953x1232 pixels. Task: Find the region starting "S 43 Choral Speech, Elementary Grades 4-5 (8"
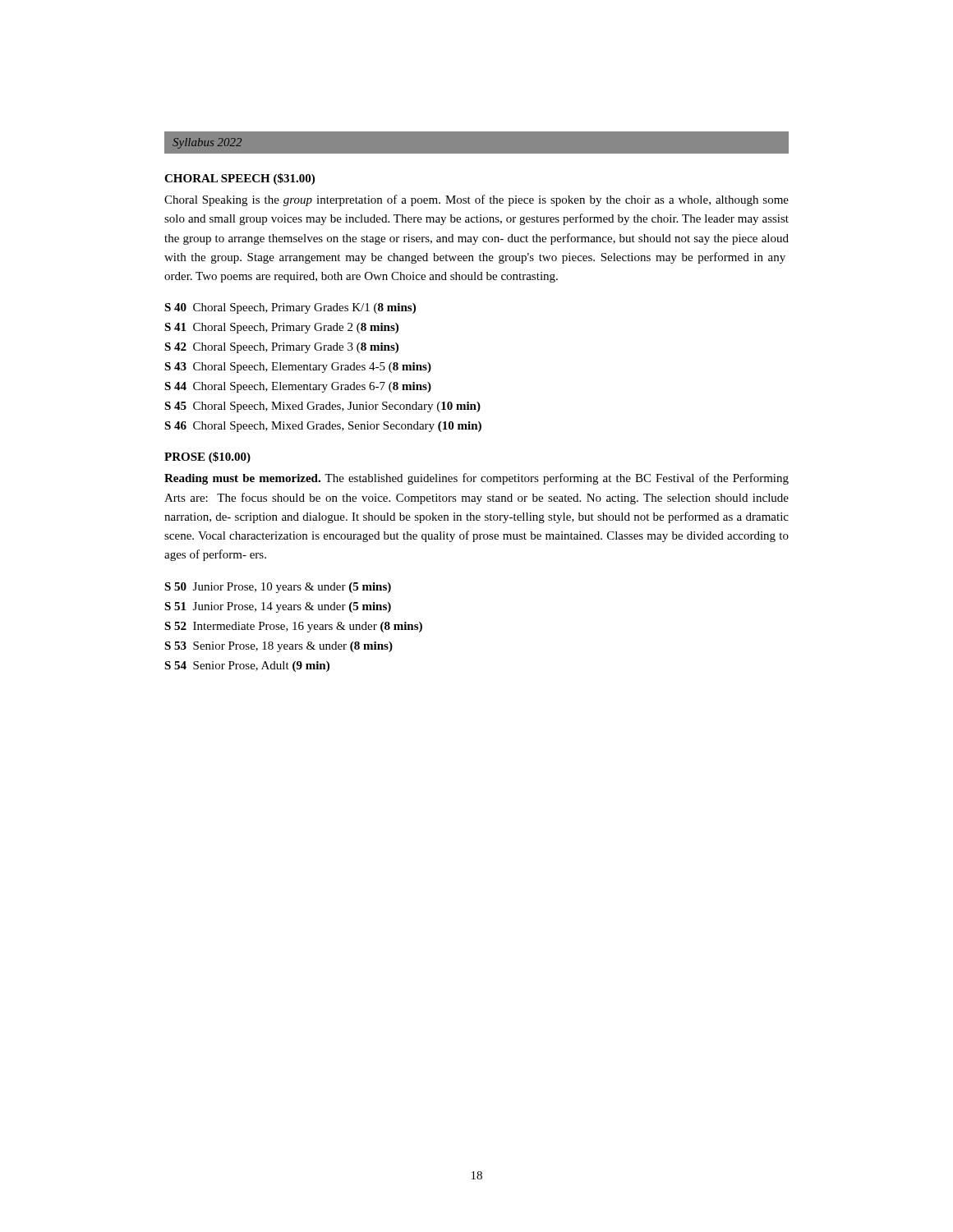298,367
